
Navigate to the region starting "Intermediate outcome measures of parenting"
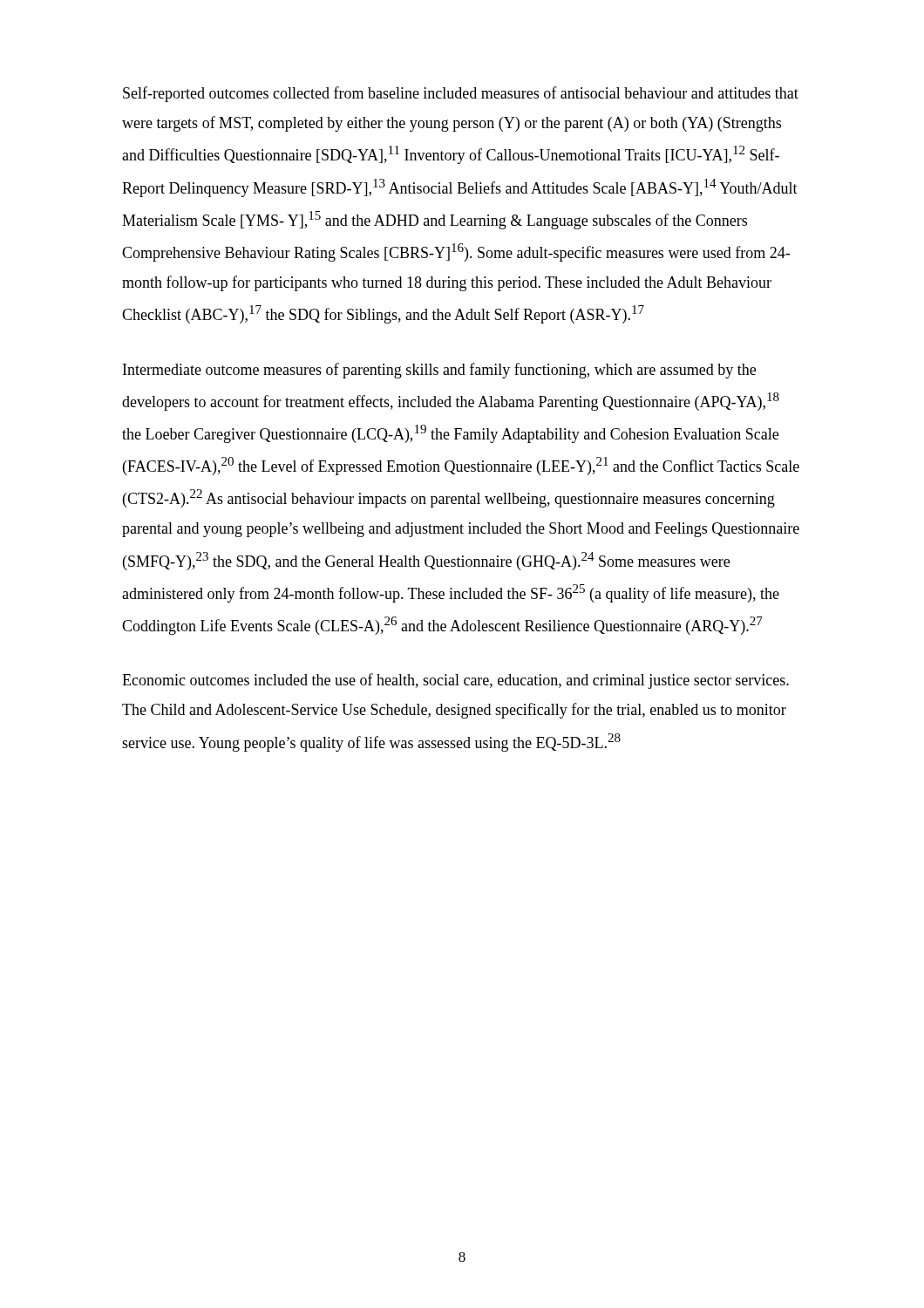(x=461, y=498)
